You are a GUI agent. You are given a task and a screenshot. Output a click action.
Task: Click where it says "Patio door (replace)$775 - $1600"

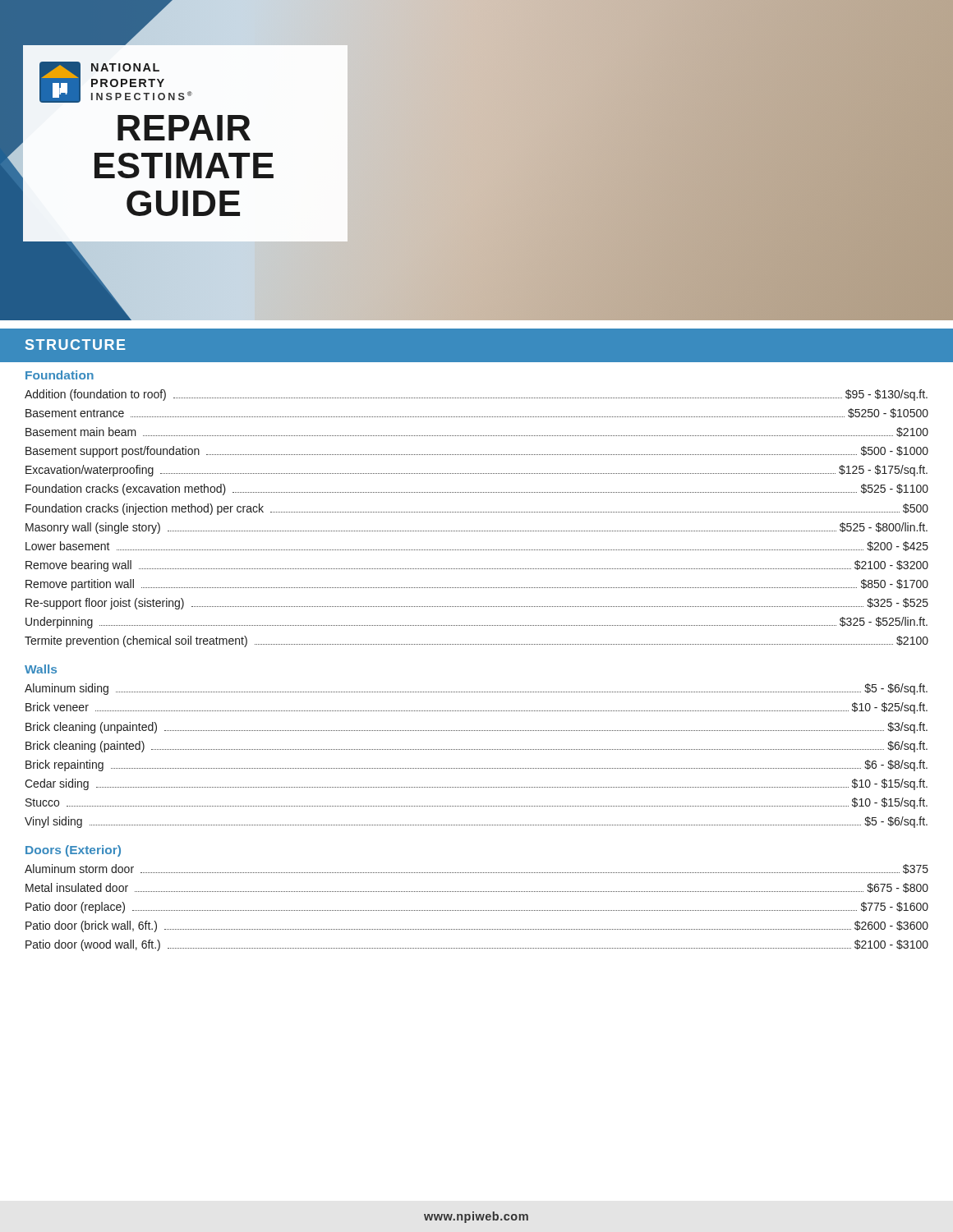(476, 907)
